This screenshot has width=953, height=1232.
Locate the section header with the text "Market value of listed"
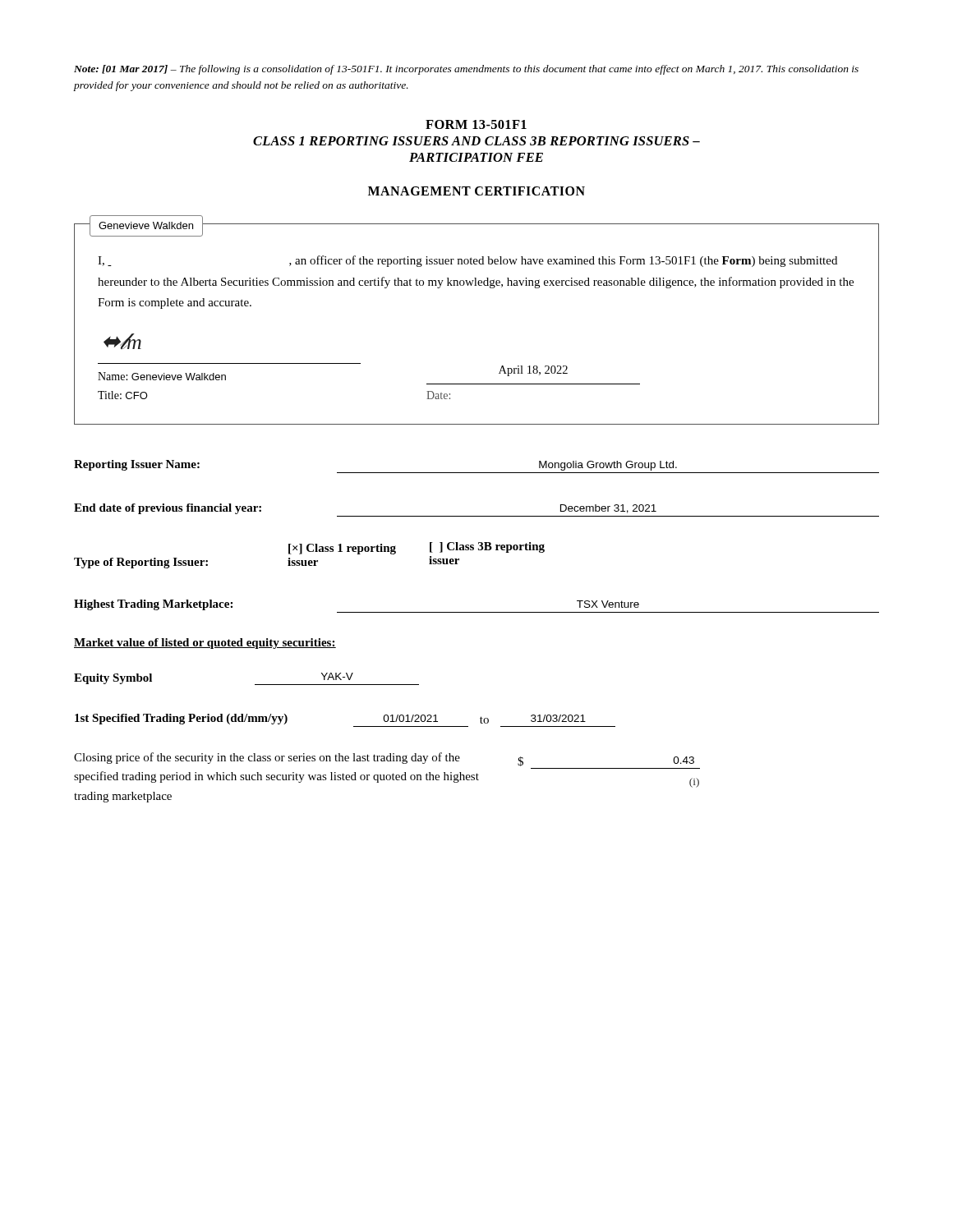pos(205,642)
